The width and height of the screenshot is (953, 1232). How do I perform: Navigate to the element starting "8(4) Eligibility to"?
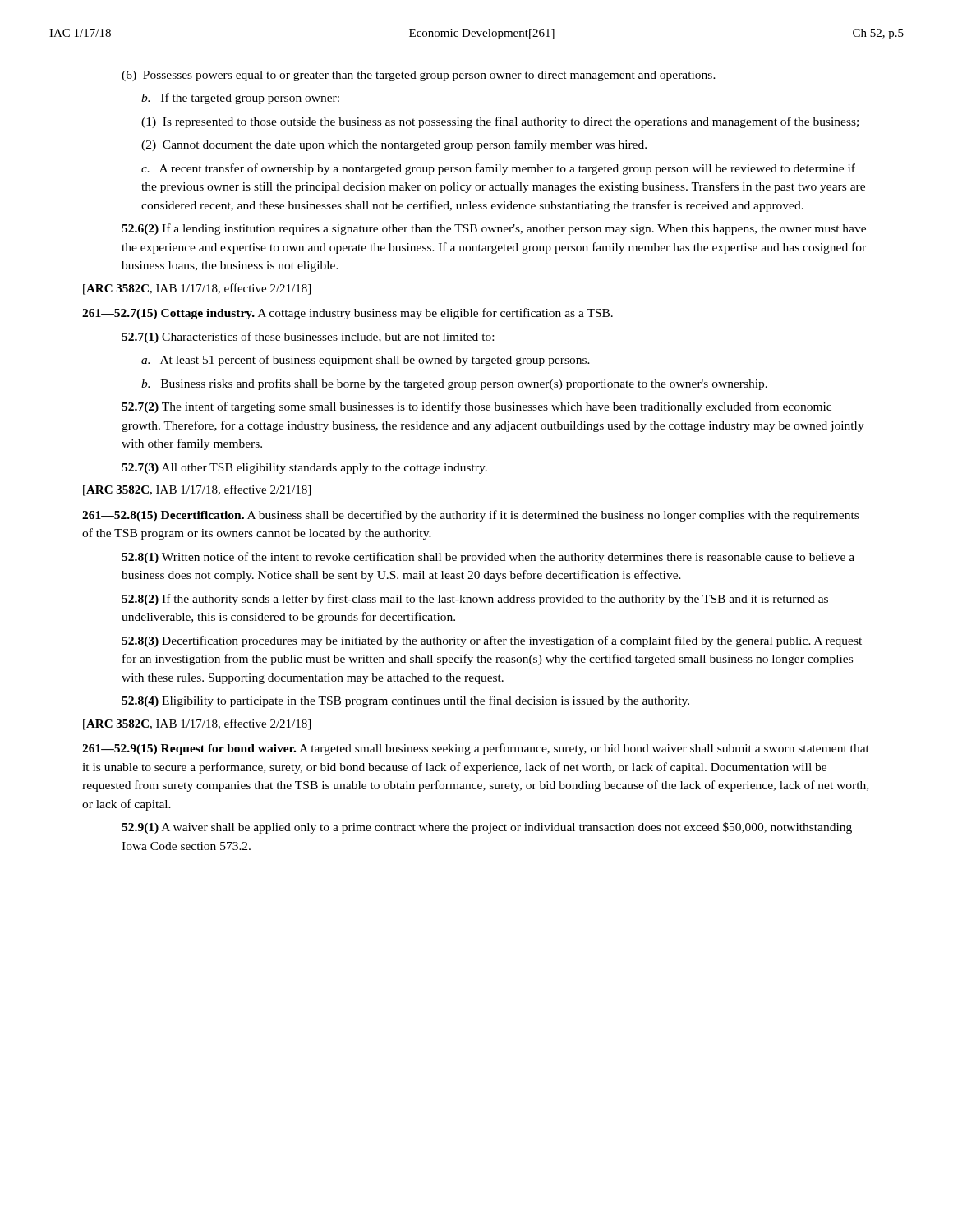click(496, 701)
